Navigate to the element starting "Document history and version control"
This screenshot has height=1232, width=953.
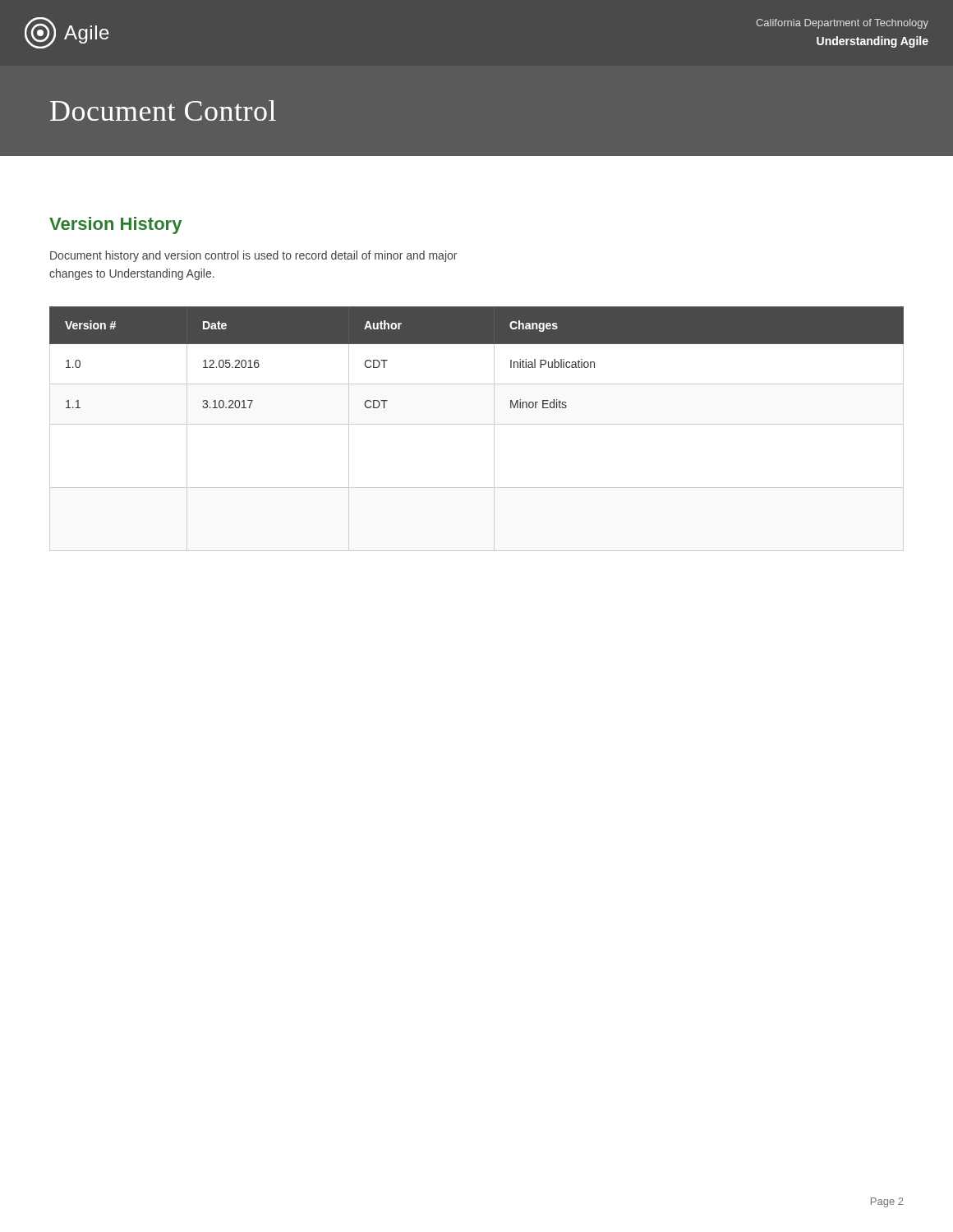click(x=253, y=265)
